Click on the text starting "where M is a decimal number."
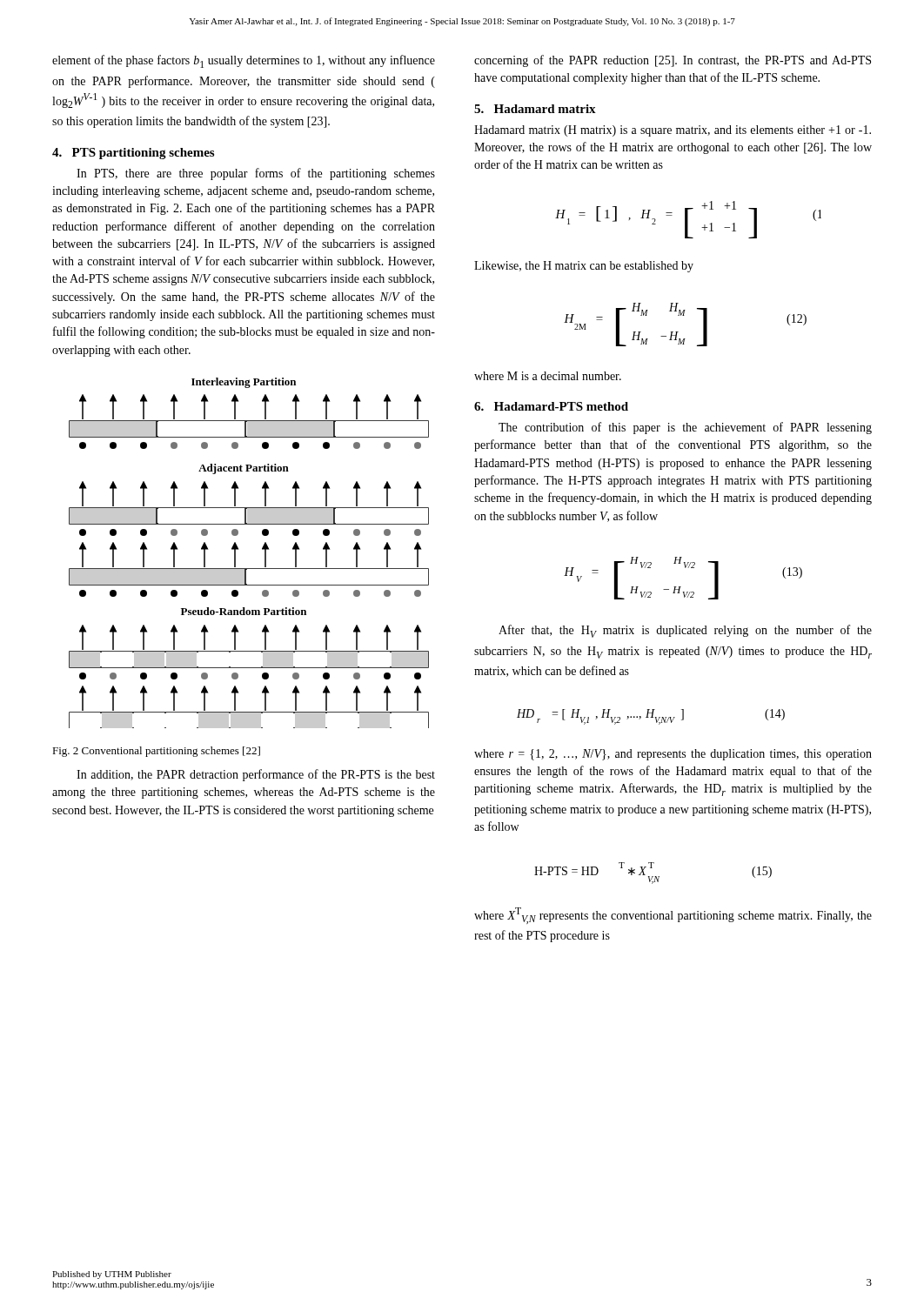924x1305 pixels. pos(548,376)
